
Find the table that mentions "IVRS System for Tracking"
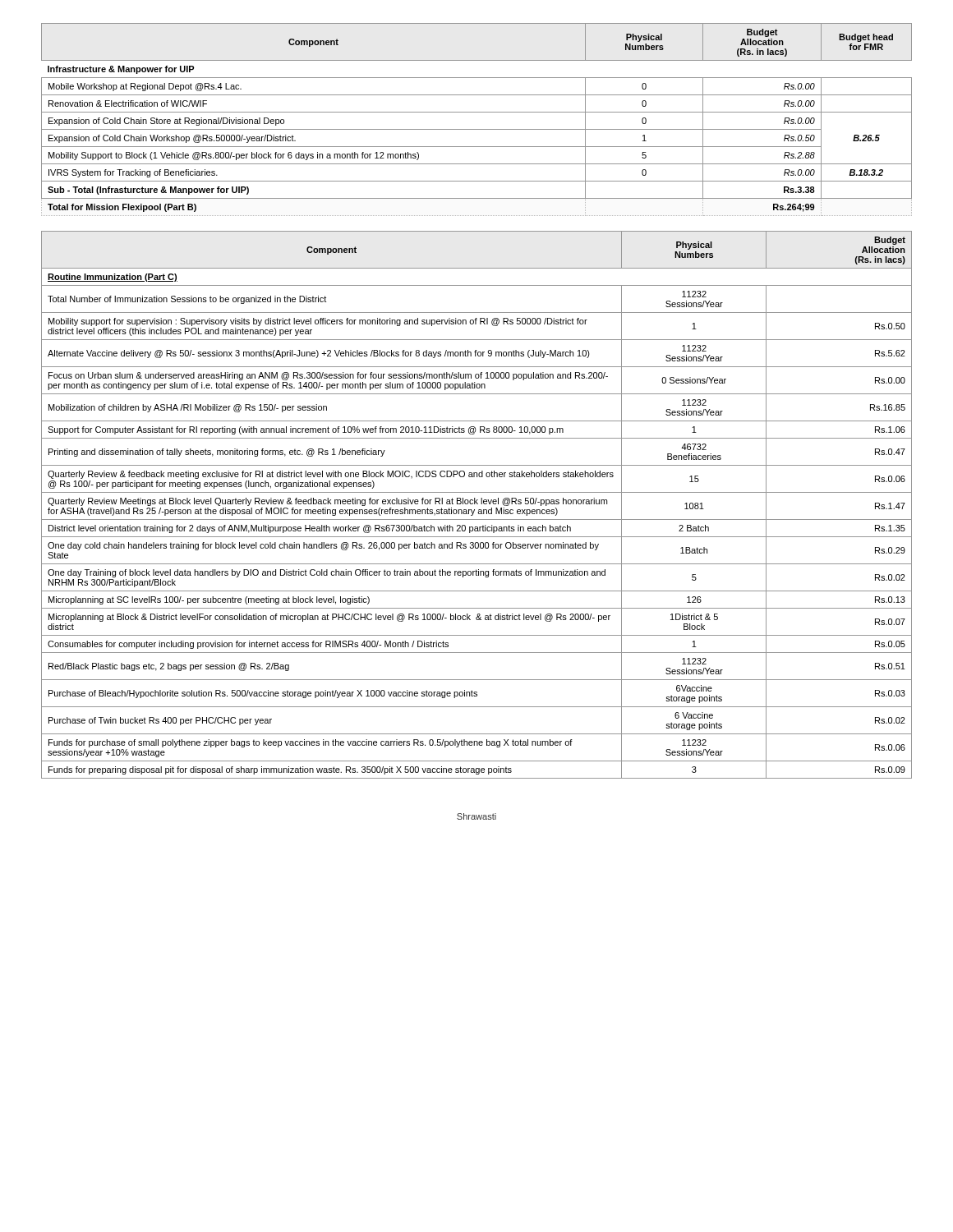[x=476, y=120]
